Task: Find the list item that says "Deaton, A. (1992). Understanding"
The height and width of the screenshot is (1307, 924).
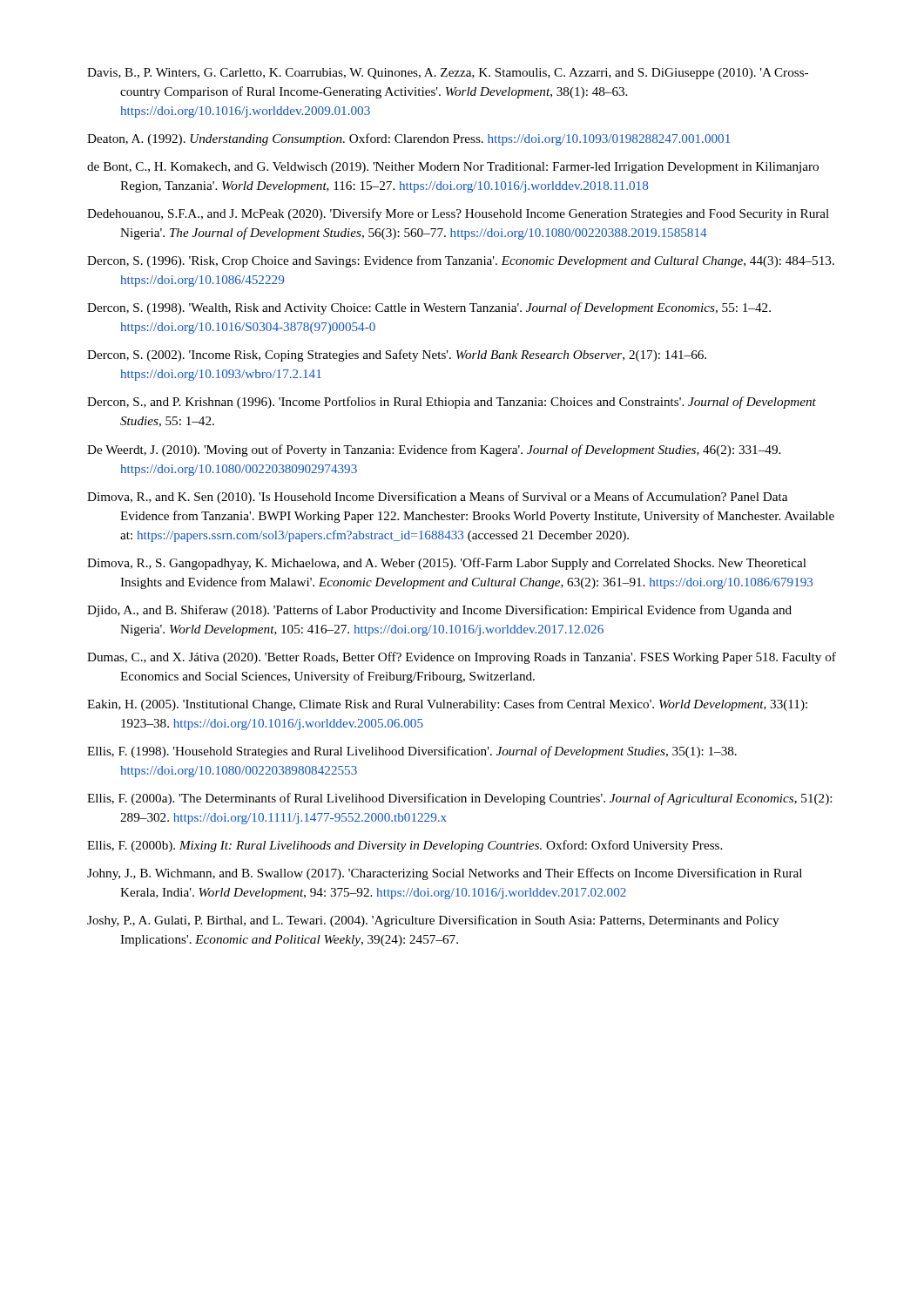Action: pyautogui.click(x=409, y=138)
